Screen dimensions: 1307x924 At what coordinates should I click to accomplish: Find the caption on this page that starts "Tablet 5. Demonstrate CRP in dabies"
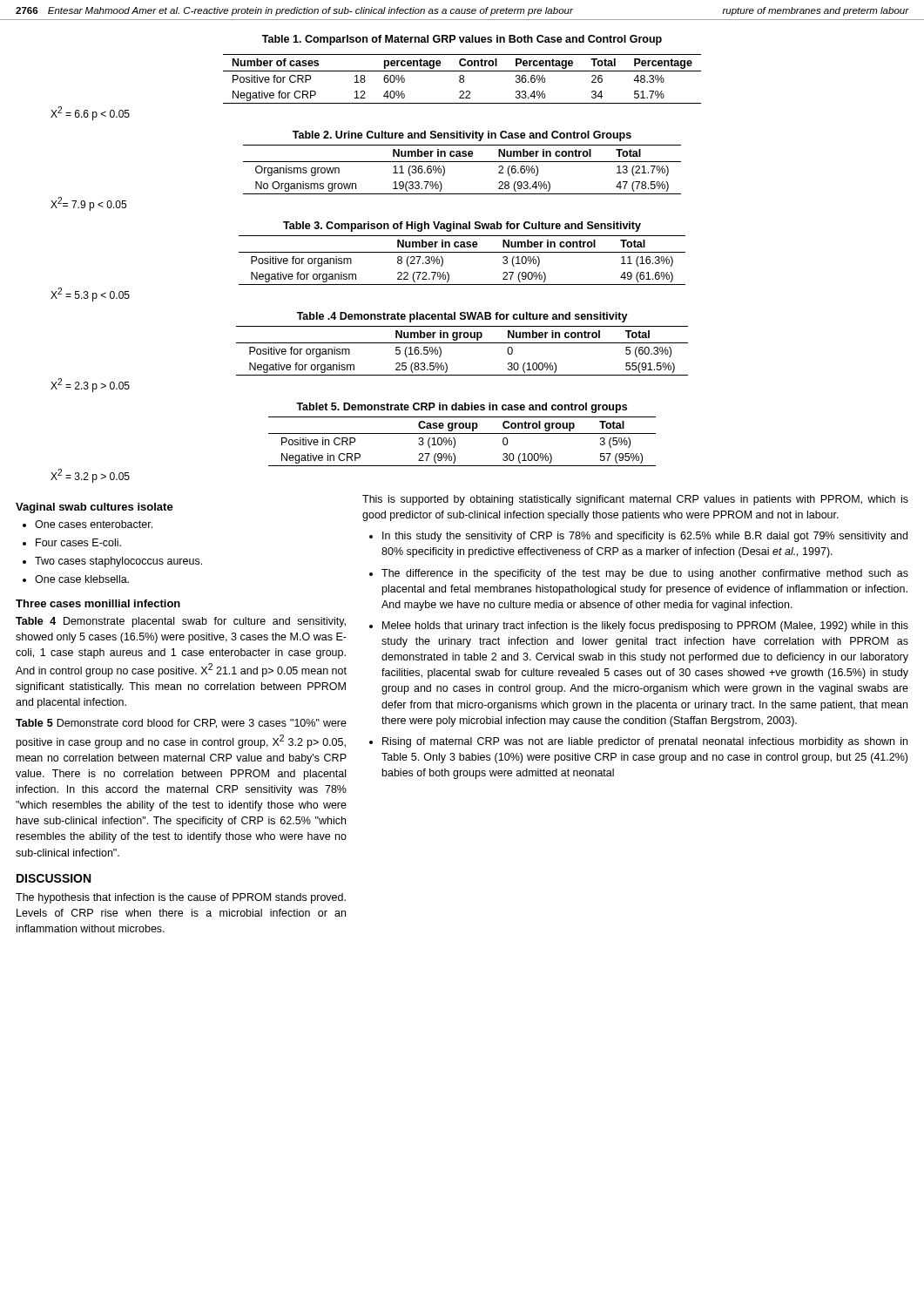(462, 407)
